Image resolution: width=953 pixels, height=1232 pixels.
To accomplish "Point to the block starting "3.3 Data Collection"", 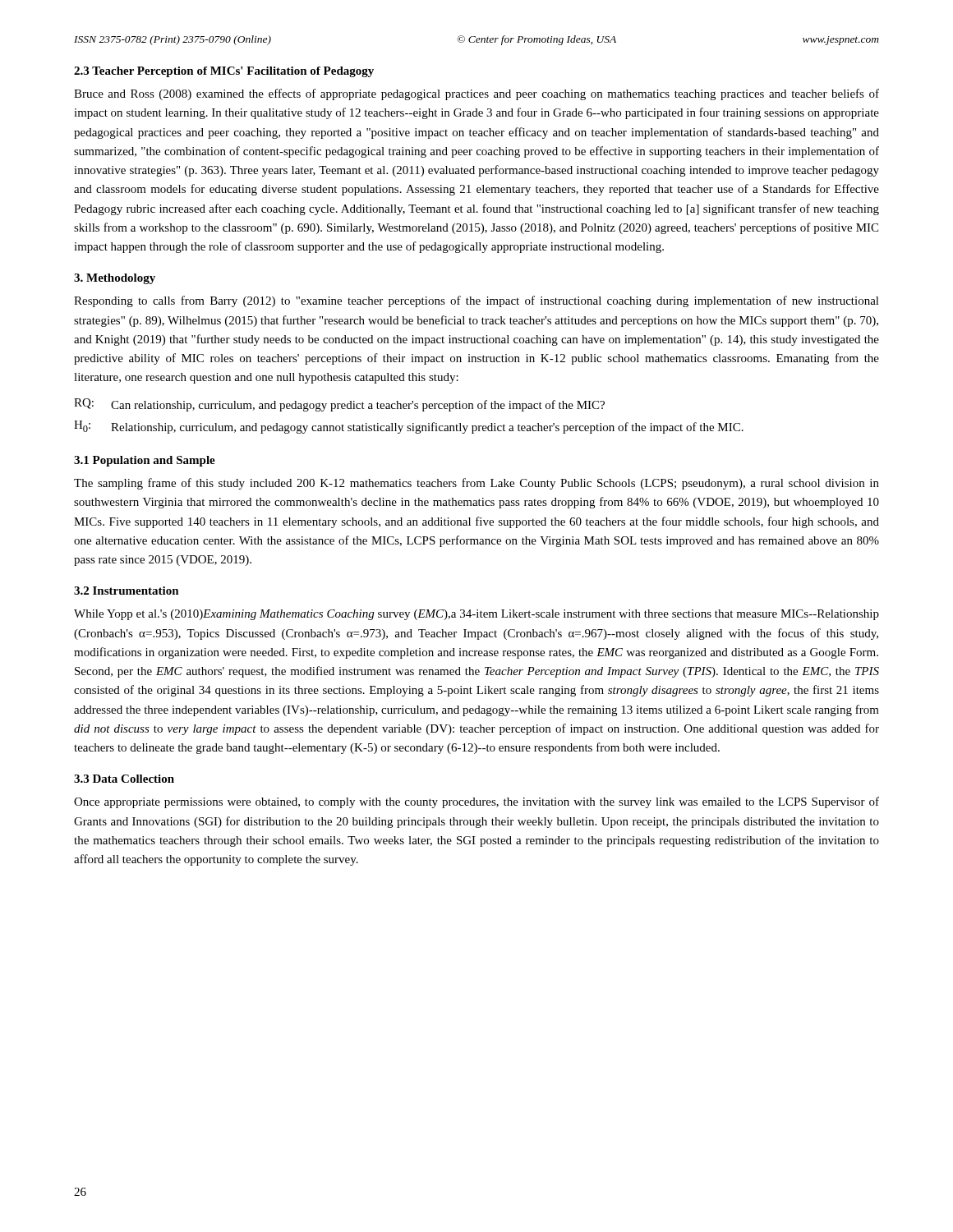I will (x=124, y=779).
